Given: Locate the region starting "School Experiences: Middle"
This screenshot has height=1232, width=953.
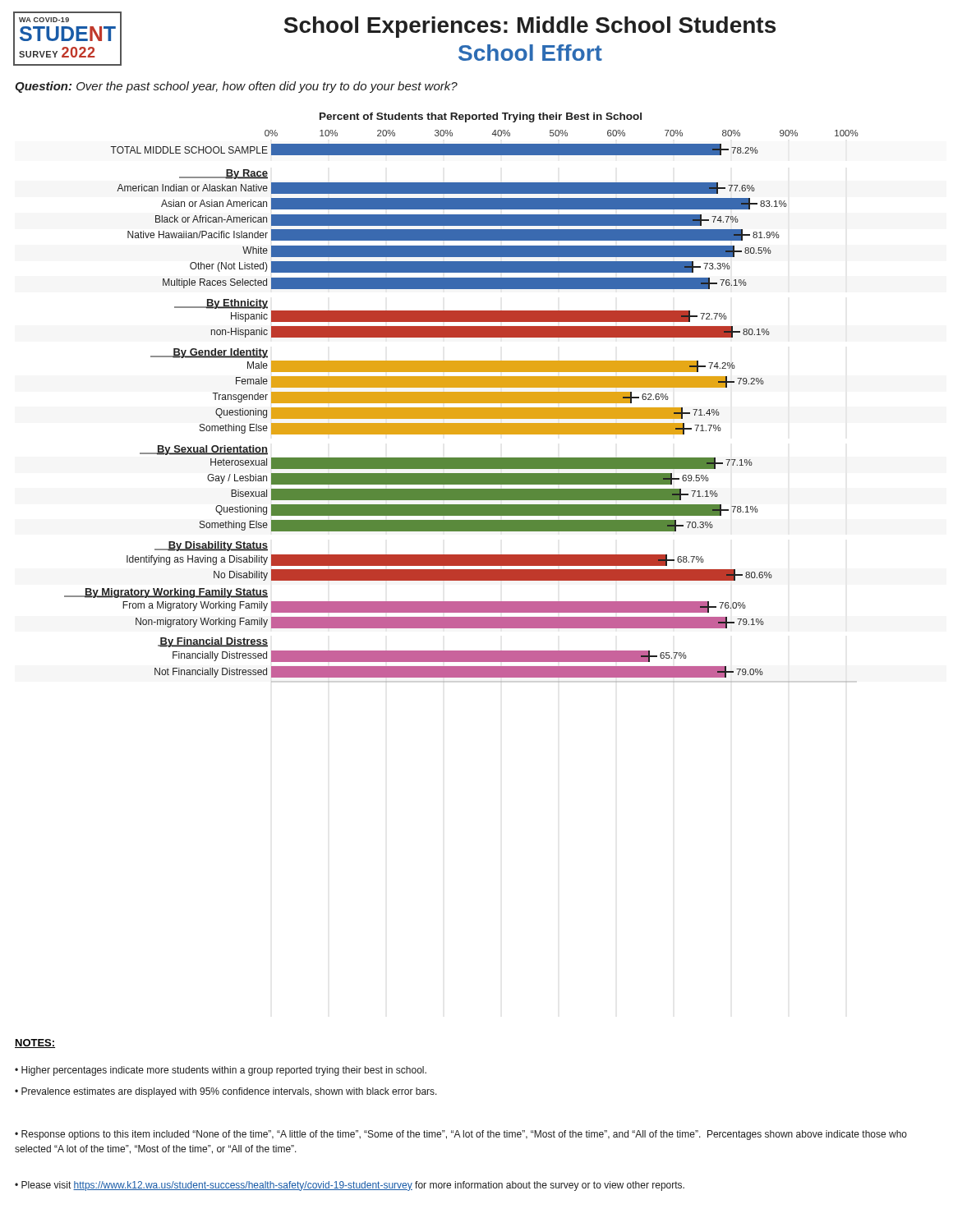Looking at the screenshot, I should (x=530, y=39).
